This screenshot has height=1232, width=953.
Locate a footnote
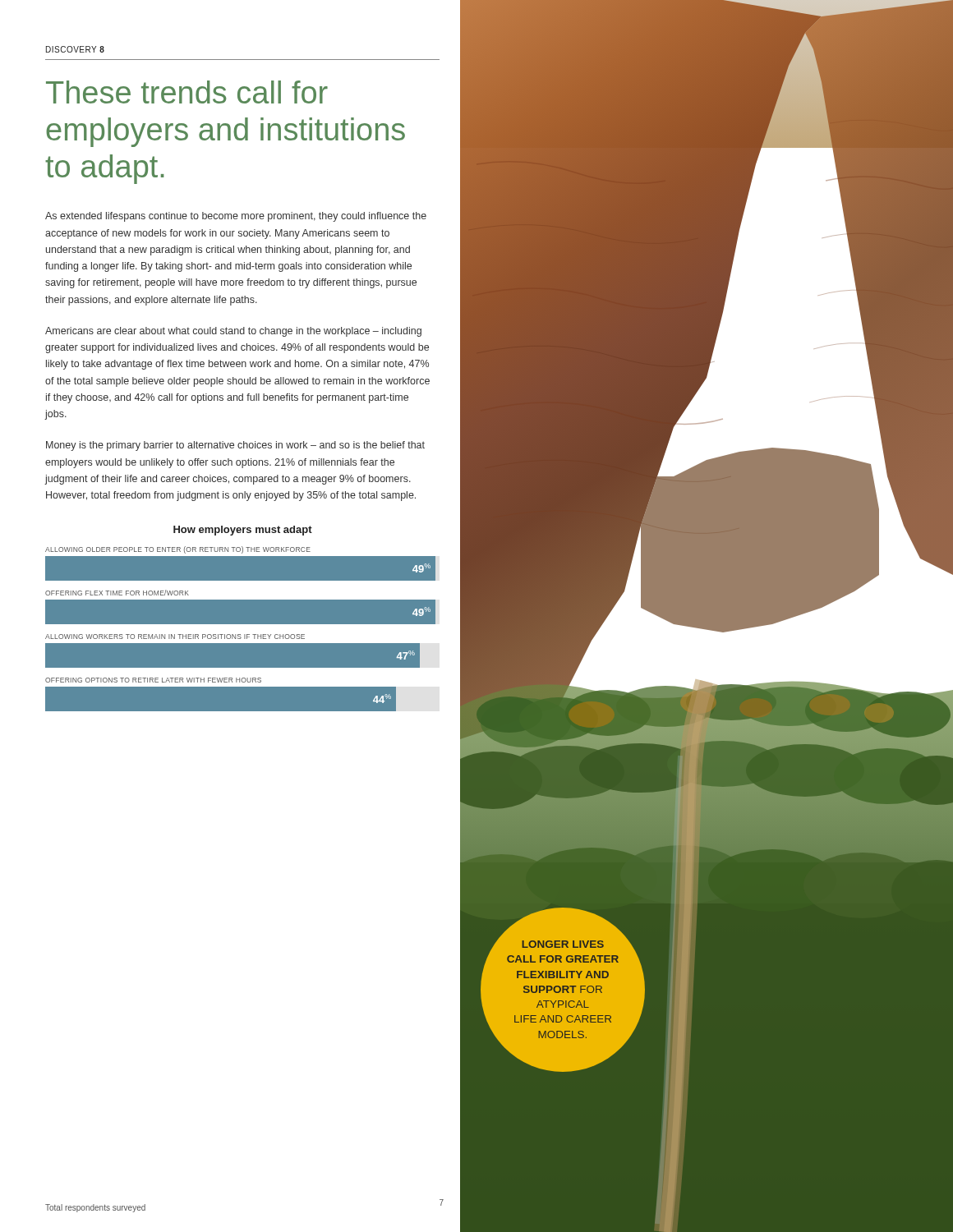(x=95, y=1208)
